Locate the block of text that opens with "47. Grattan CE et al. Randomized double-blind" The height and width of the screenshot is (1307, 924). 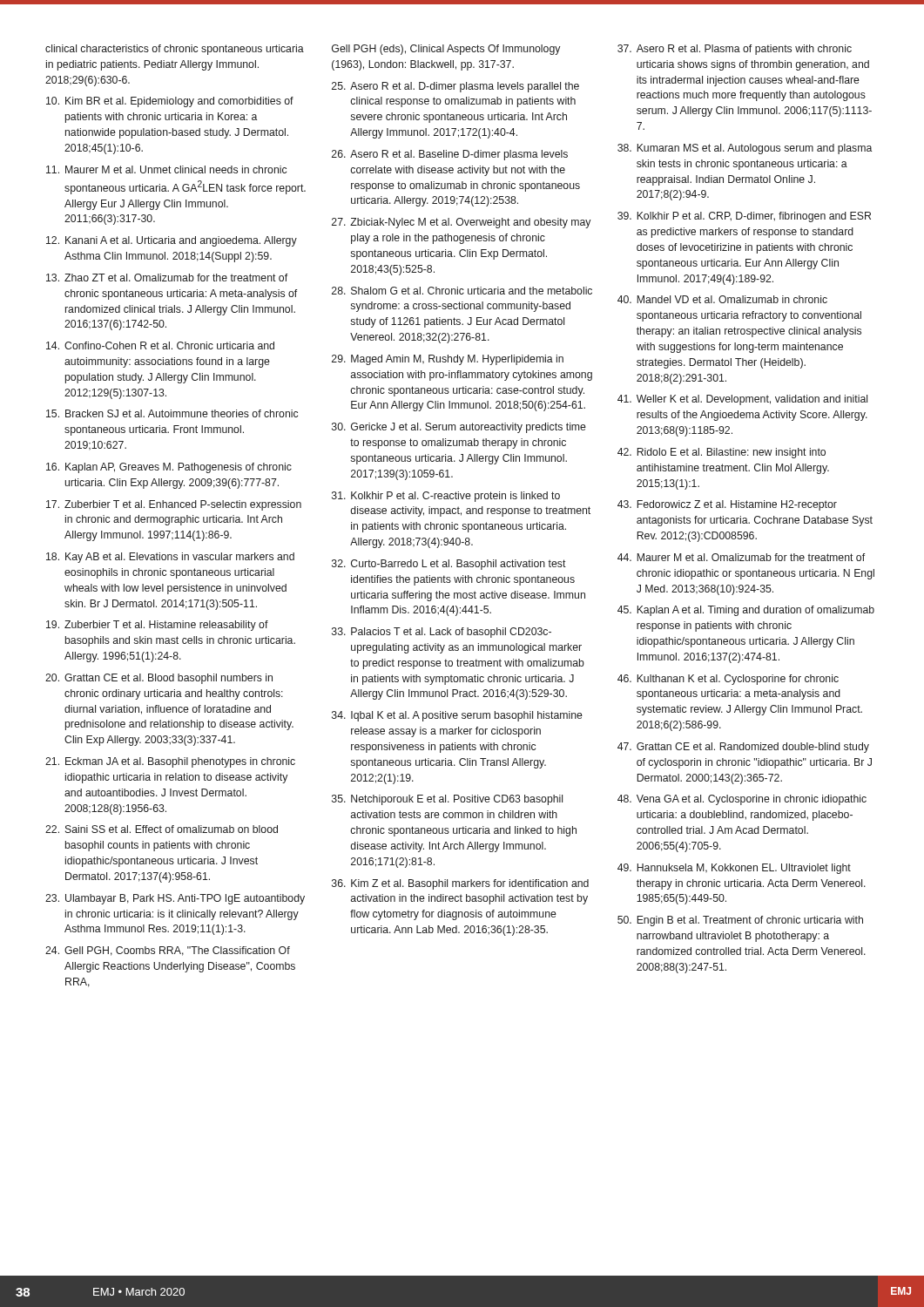(x=748, y=763)
